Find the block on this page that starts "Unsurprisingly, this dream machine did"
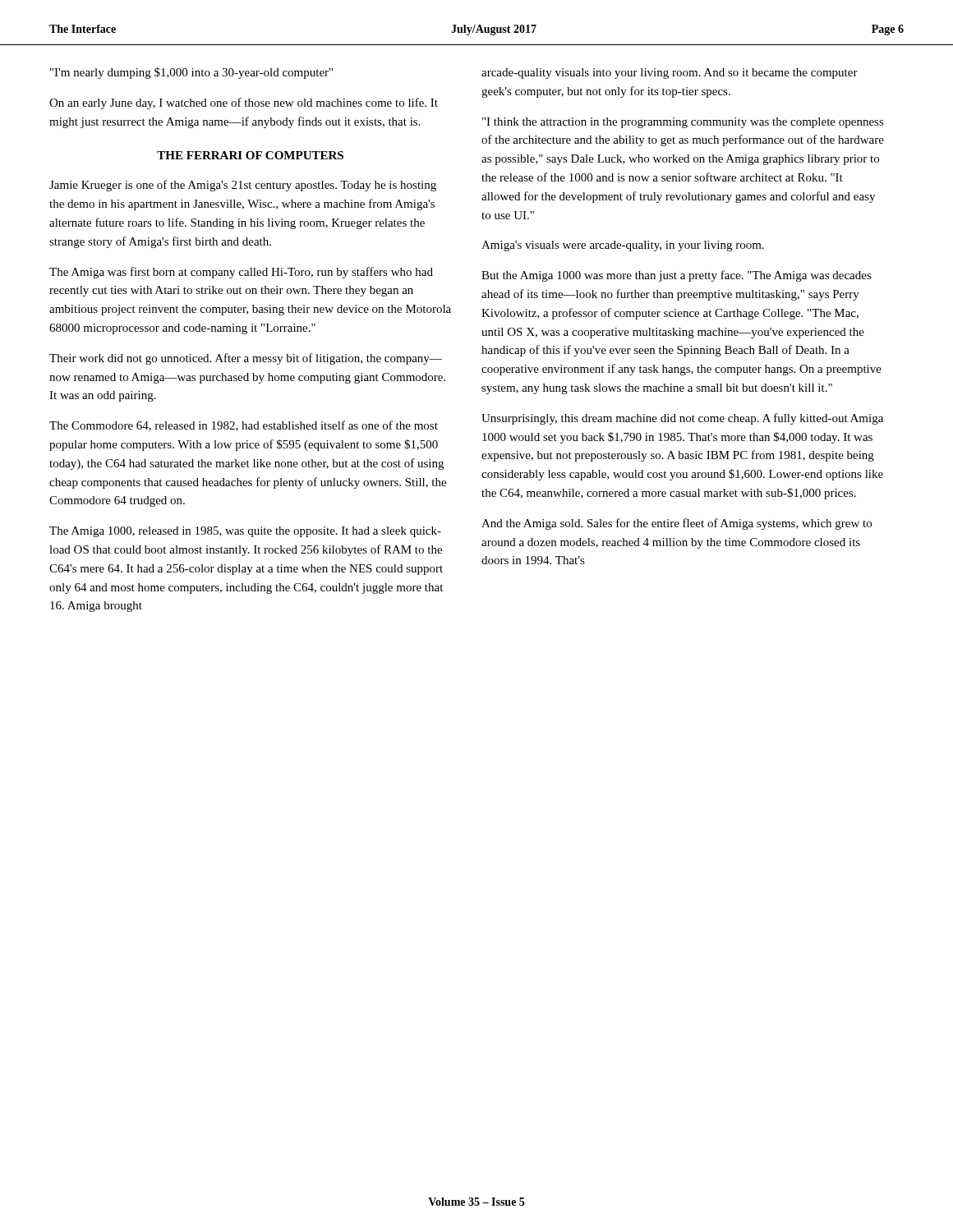The width and height of the screenshot is (953, 1232). [682, 455]
